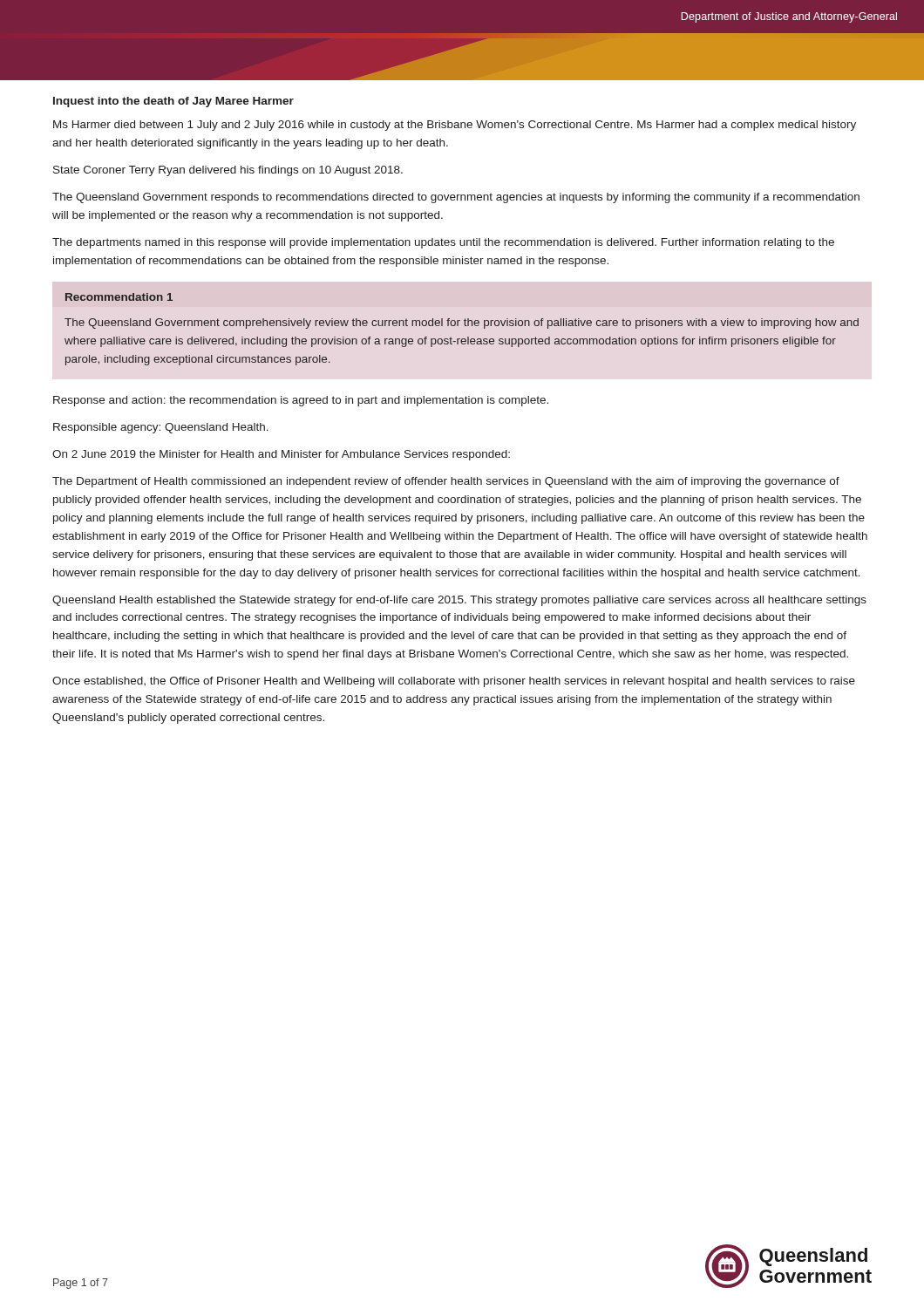The image size is (924, 1308).
Task: Navigate to the passage starting "Once established, the Office of Prisoner Health and"
Action: 454,699
